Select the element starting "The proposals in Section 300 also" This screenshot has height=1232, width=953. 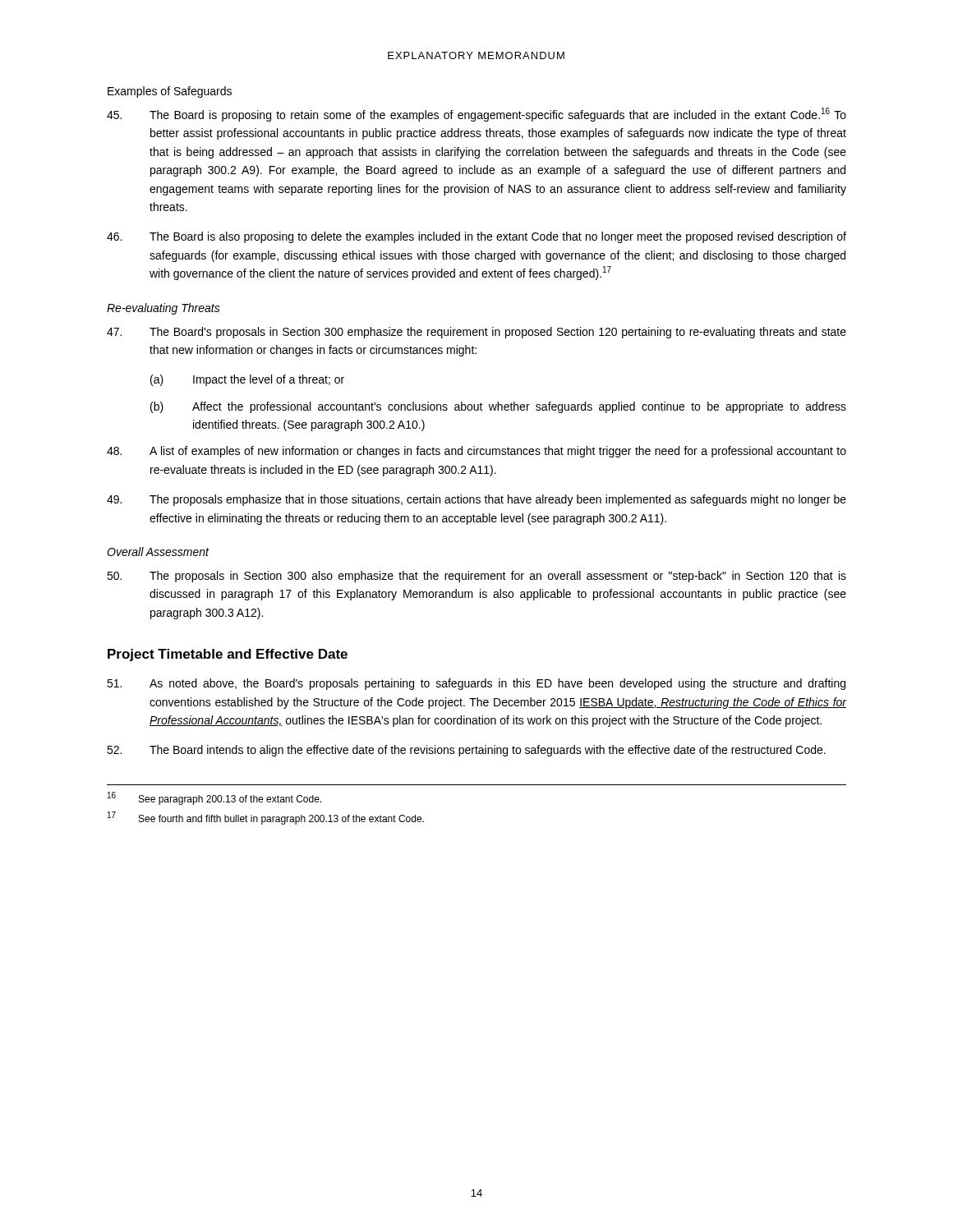pos(476,594)
